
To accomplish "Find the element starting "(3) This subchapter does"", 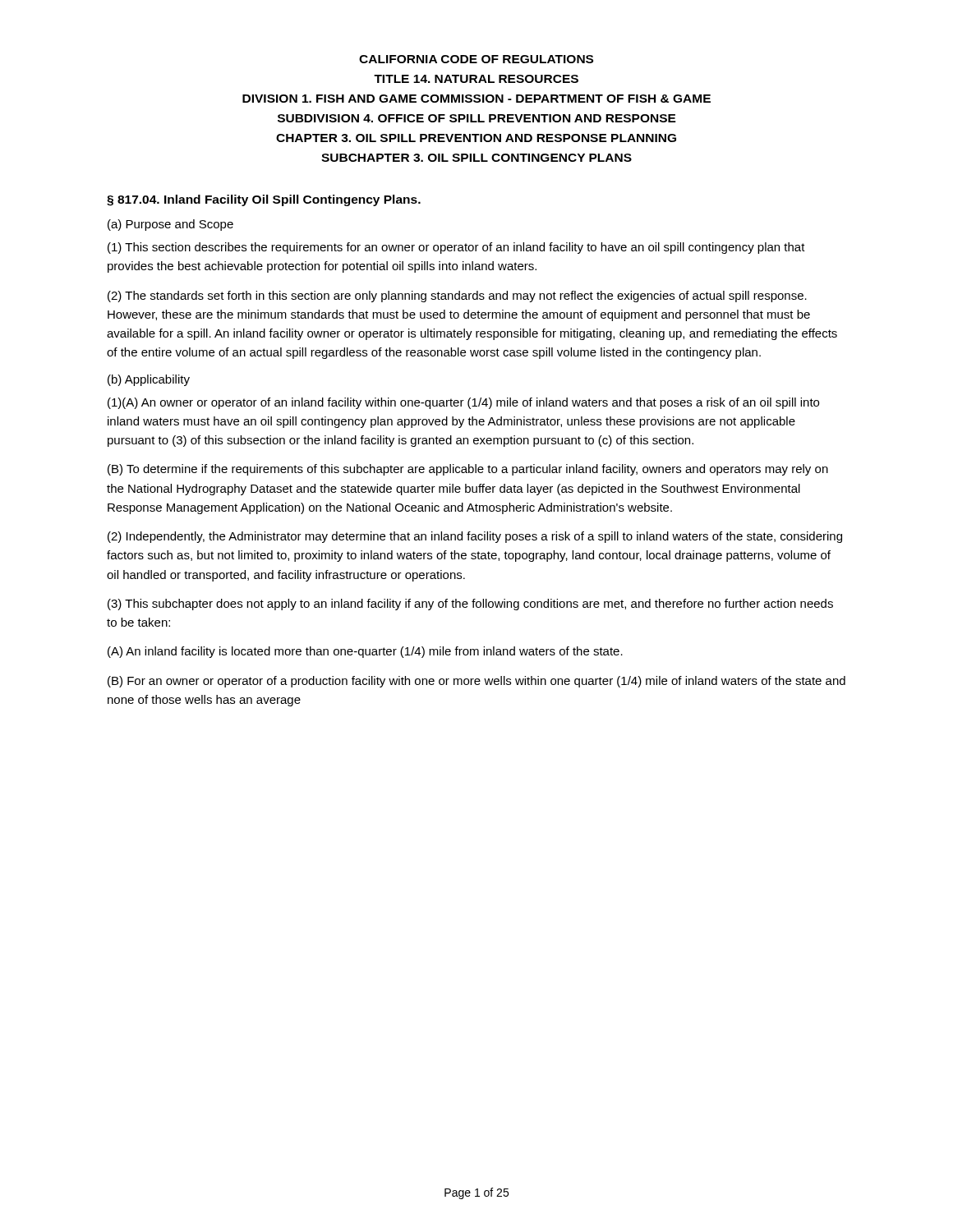I will [x=470, y=613].
